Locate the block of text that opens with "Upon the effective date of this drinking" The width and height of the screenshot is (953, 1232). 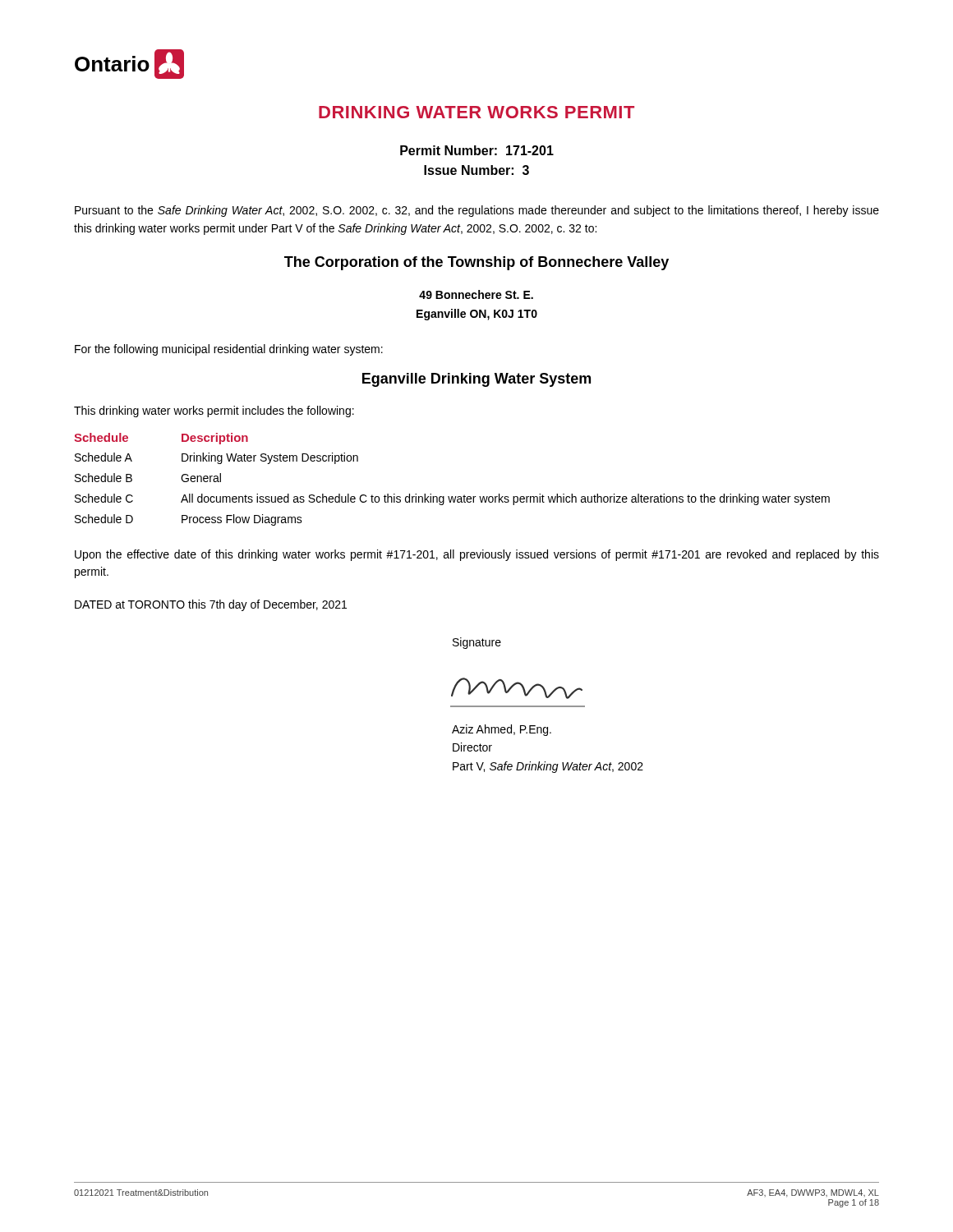coord(476,563)
